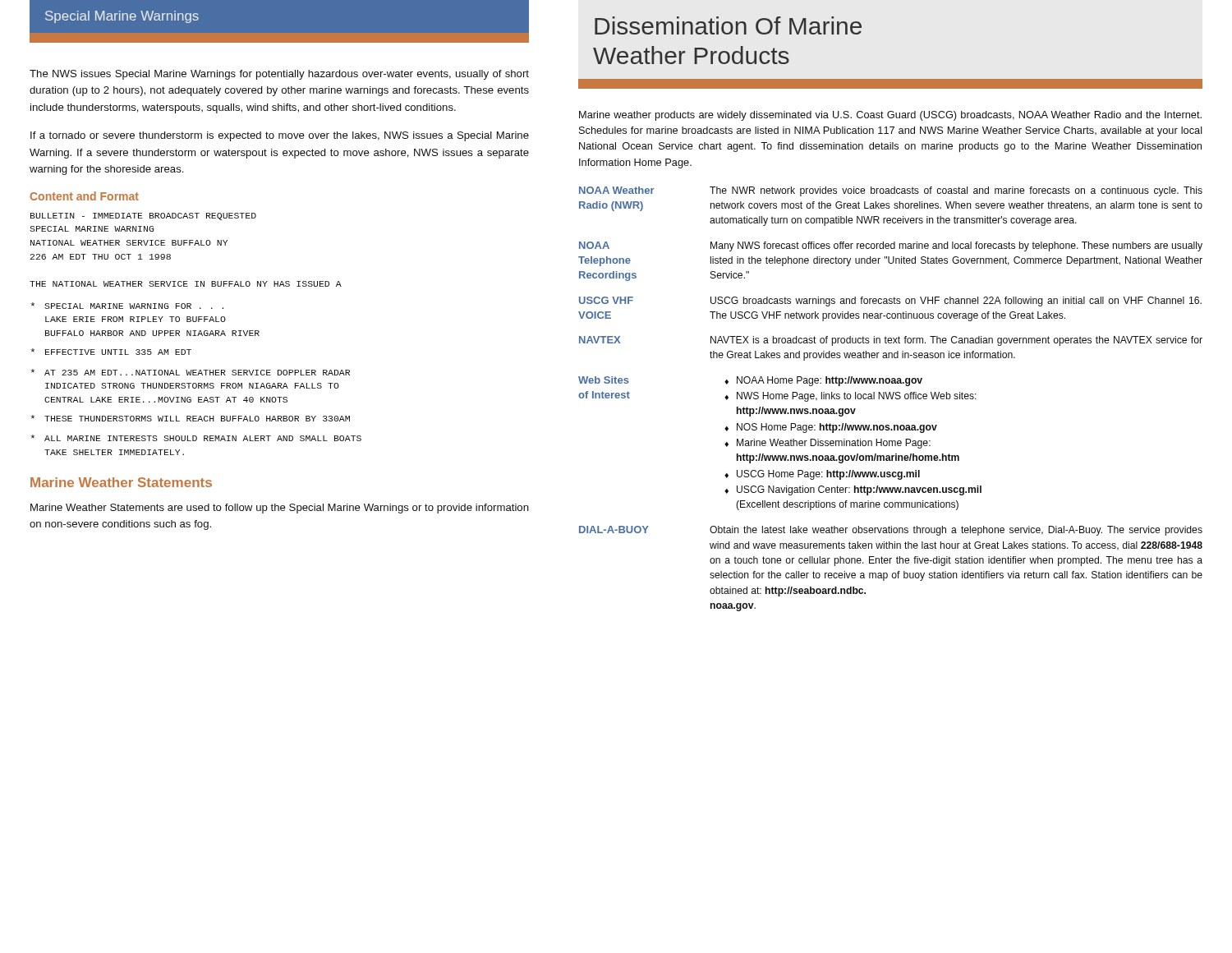Click on the text block starting "BULLETIN - IMMEDIATE BROADCAST"

[185, 250]
